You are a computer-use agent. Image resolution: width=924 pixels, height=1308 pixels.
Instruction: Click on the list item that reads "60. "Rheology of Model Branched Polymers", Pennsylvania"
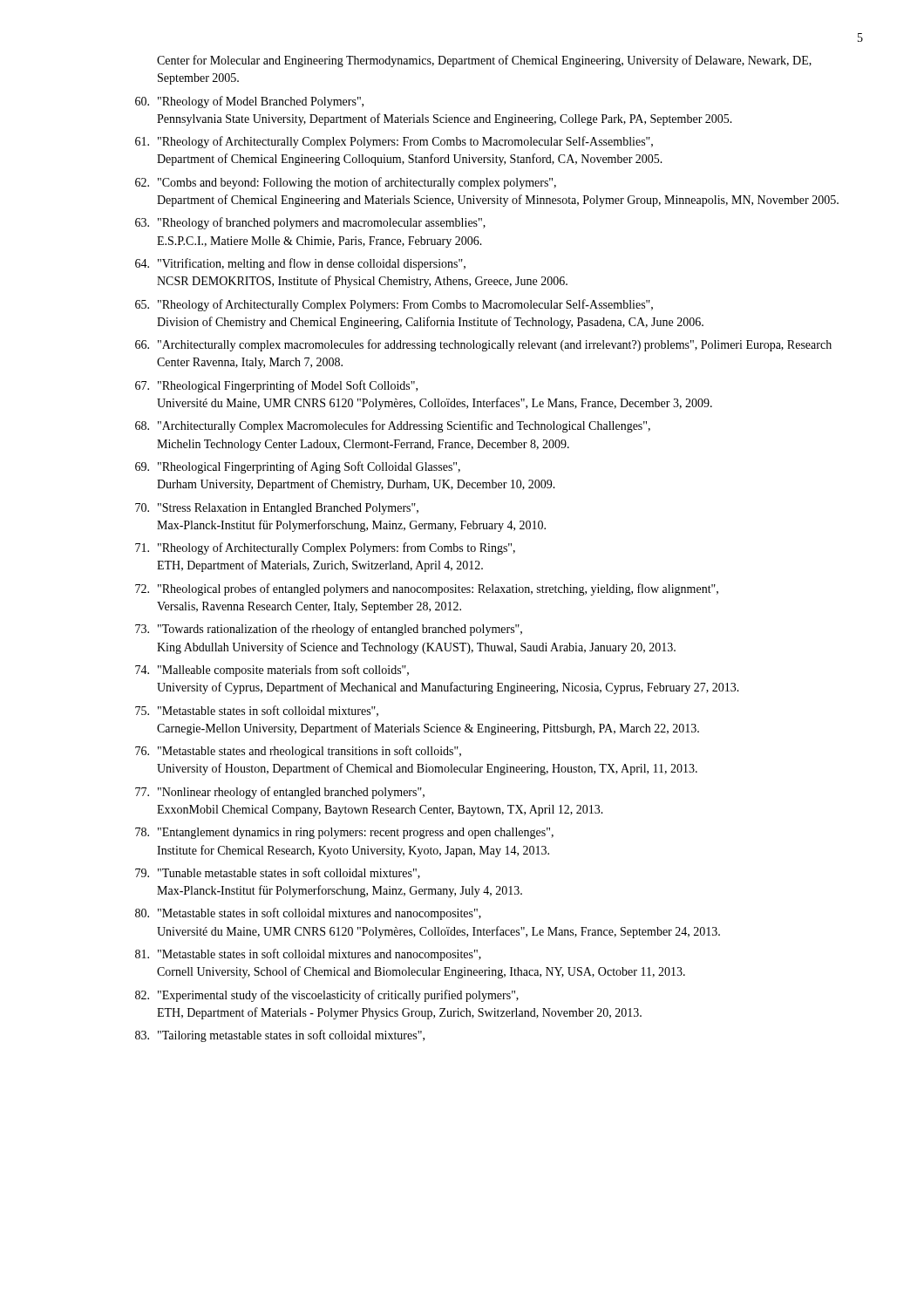[488, 111]
